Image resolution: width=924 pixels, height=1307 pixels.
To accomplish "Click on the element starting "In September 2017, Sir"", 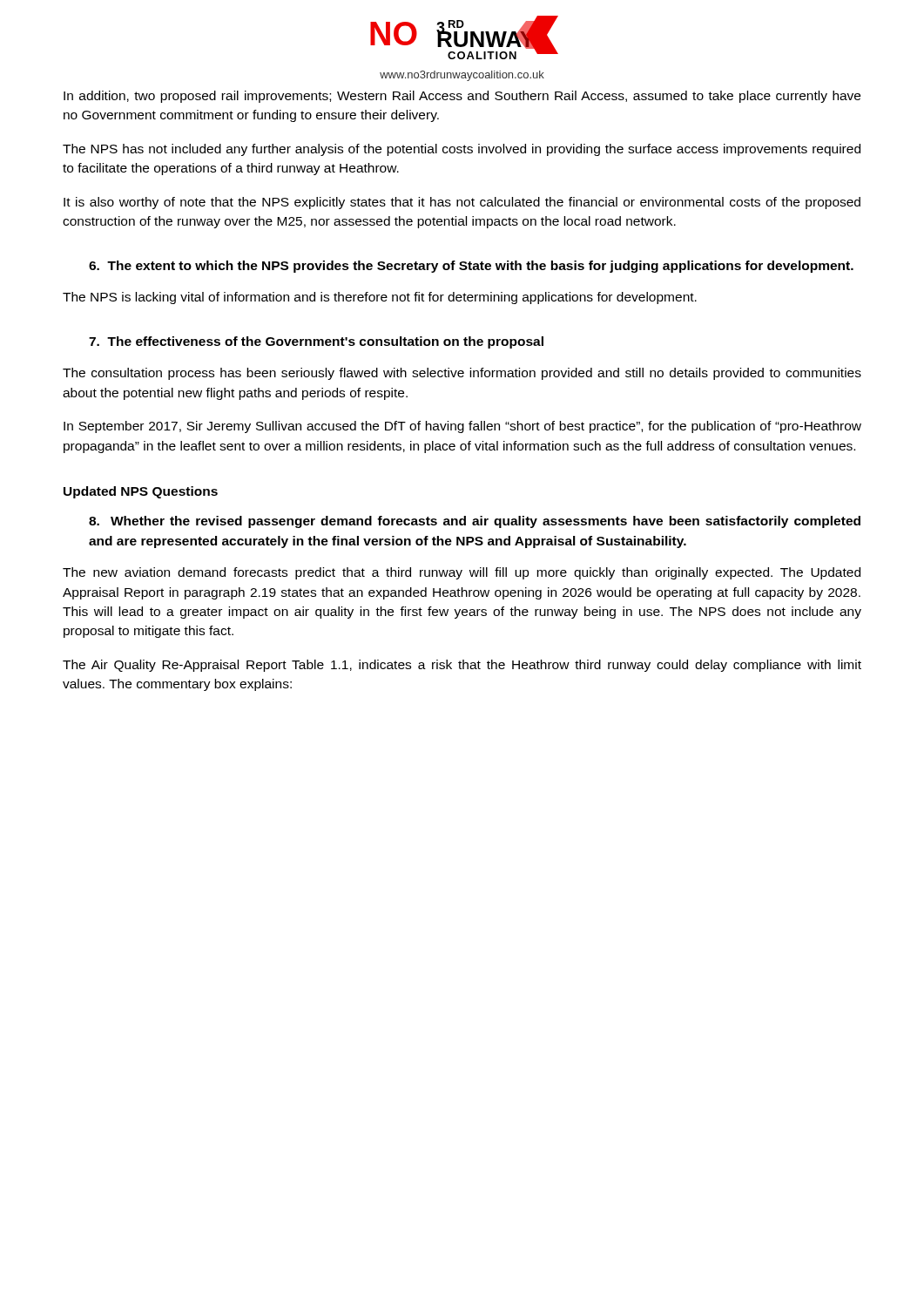I will [462, 436].
